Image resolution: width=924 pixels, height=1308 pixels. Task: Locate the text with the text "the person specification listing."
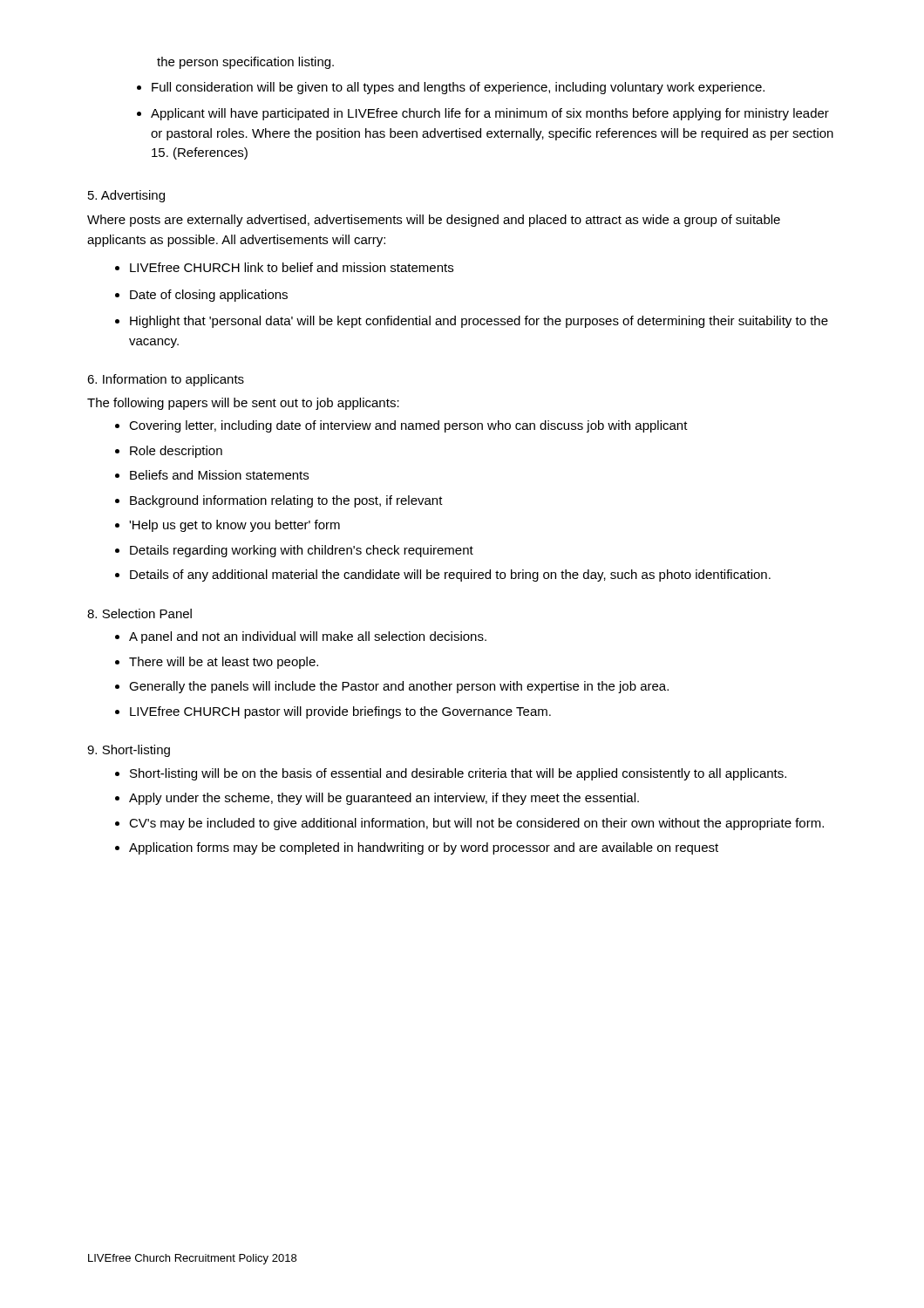pyautogui.click(x=246, y=61)
